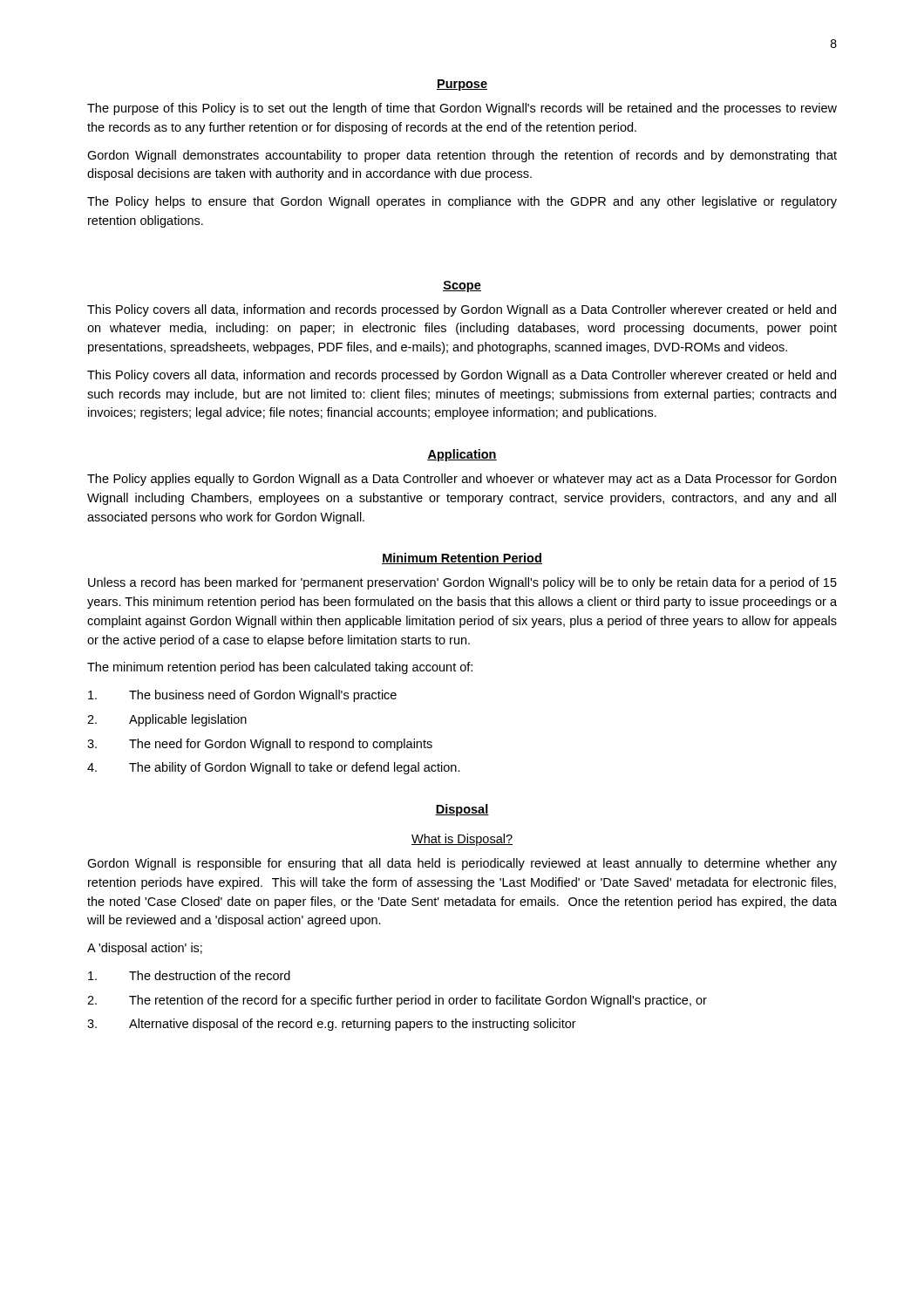Click the passage that begins "3. The need for Gordon Wignall to respond"
Image resolution: width=924 pixels, height=1308 pixels.
tap(260, 745)
